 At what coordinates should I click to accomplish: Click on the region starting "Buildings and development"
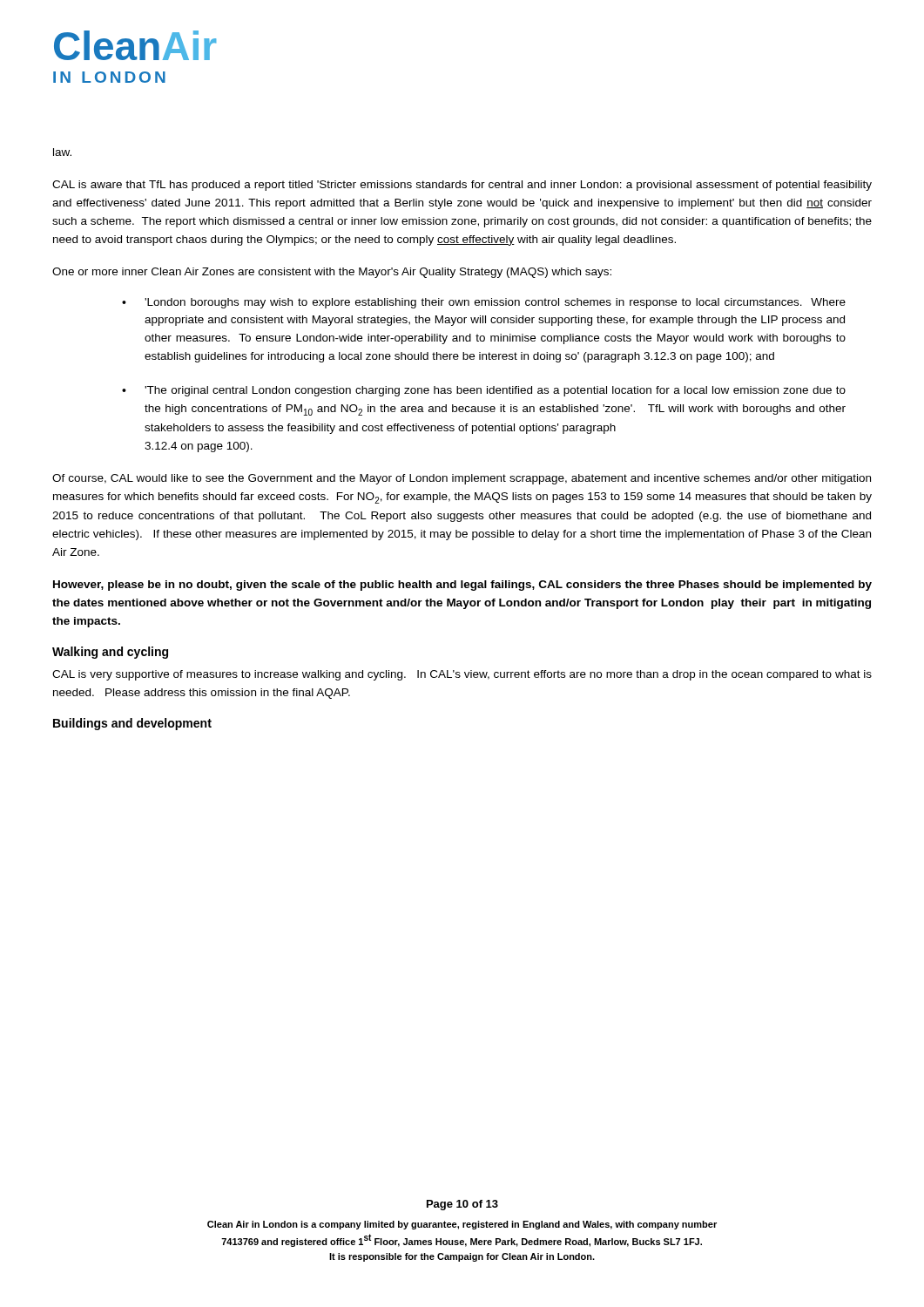point(132,723)
